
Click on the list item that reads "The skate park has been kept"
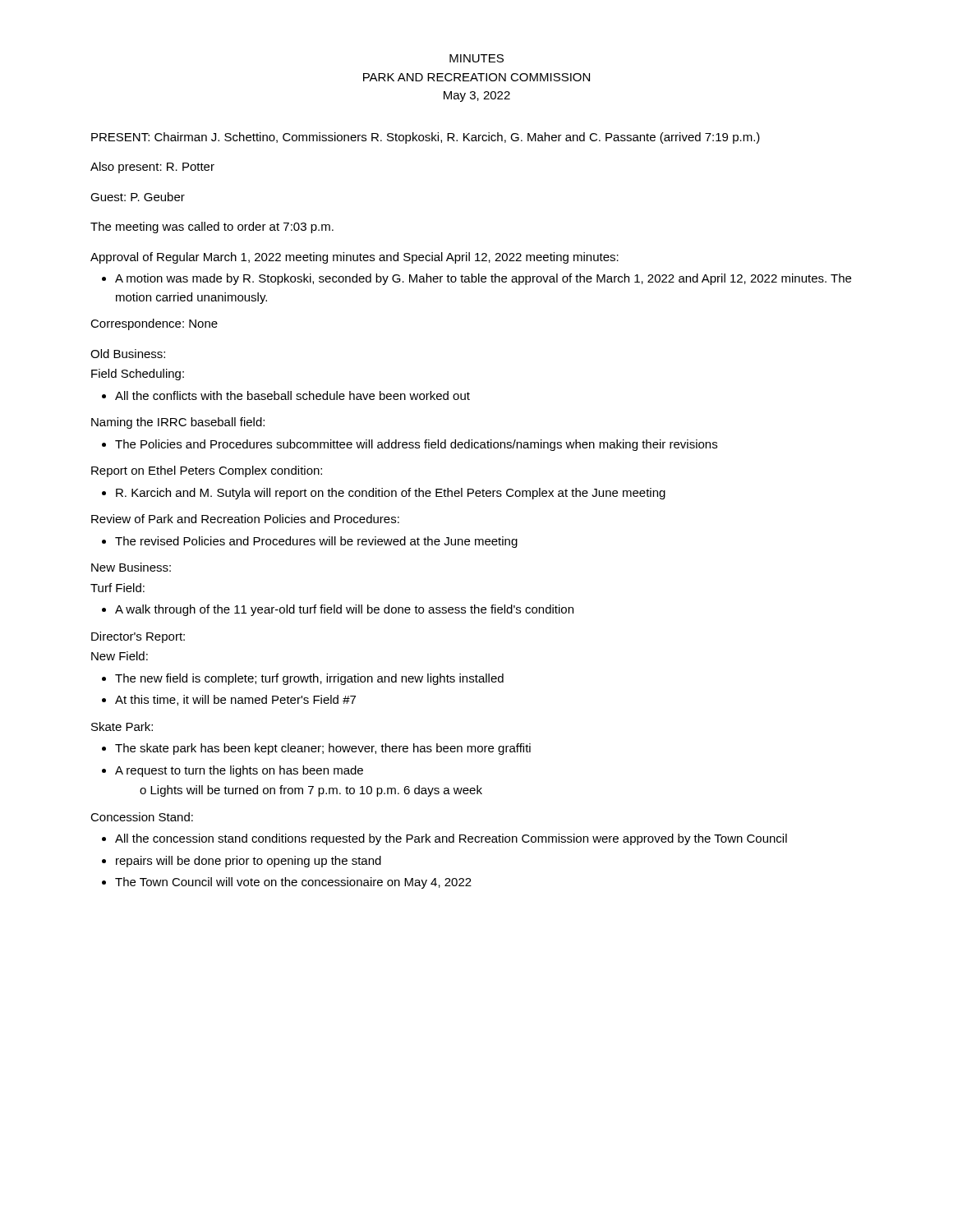tap(323, 748)
